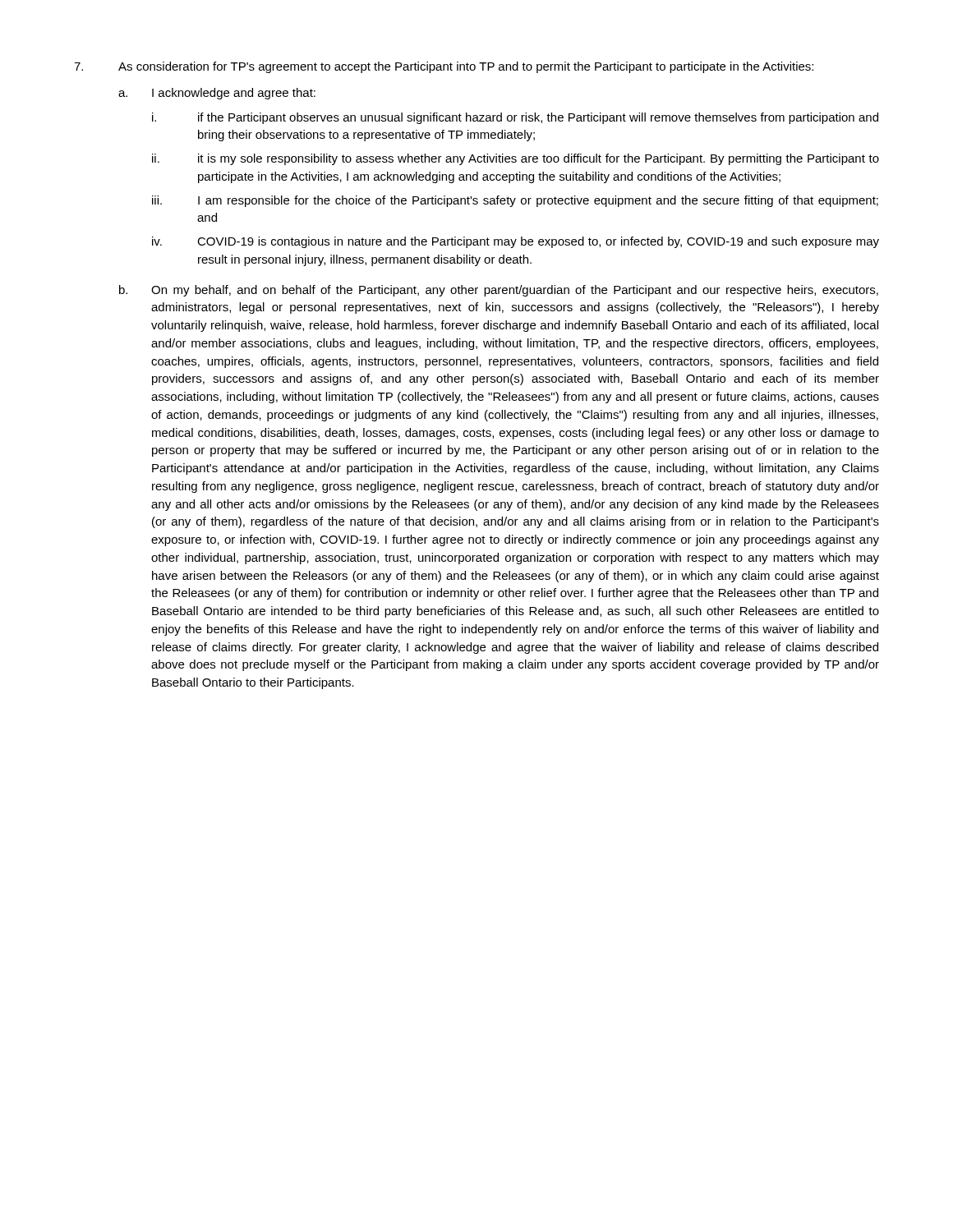Locate the block of text that opens with "7. As consideration for TP's"
The image size is (953, 1232).
coord(476,378)
